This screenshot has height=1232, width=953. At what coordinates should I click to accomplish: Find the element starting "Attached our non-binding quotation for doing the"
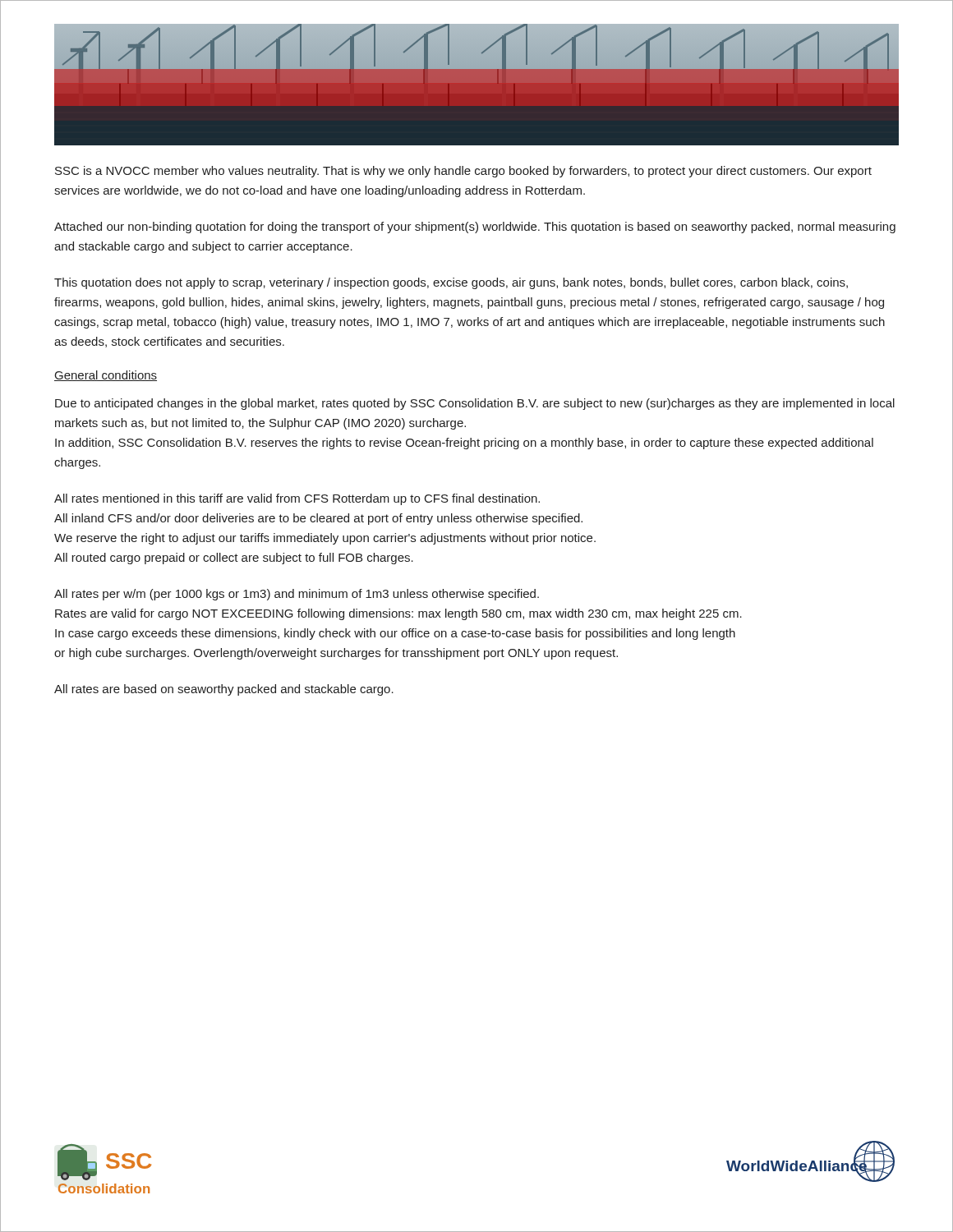(x=475, y=236)
